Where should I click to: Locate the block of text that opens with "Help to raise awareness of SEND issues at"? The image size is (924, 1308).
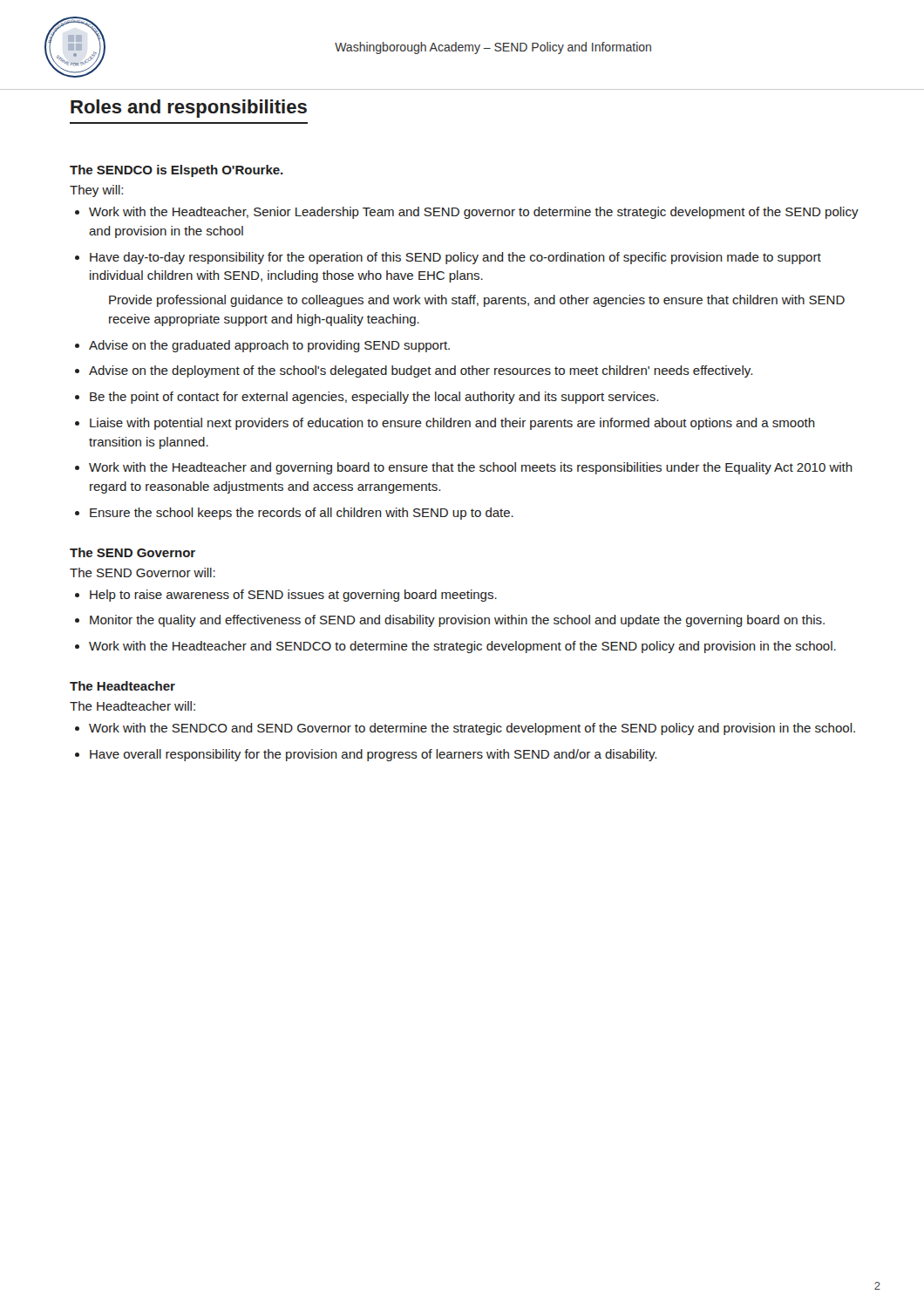pos(293,594)
